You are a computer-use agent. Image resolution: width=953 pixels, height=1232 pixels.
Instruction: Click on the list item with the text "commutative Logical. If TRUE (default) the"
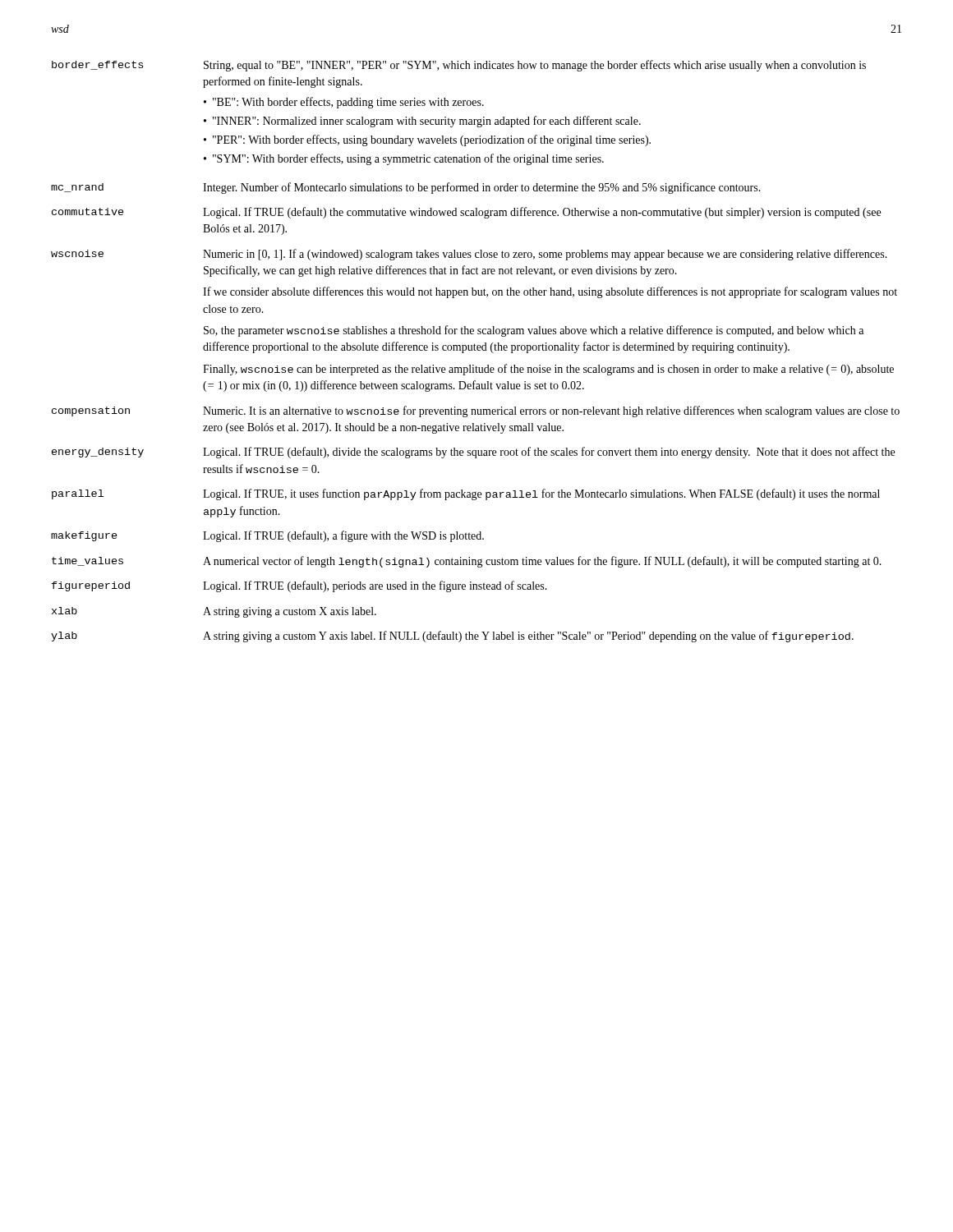tap(476, 221)
